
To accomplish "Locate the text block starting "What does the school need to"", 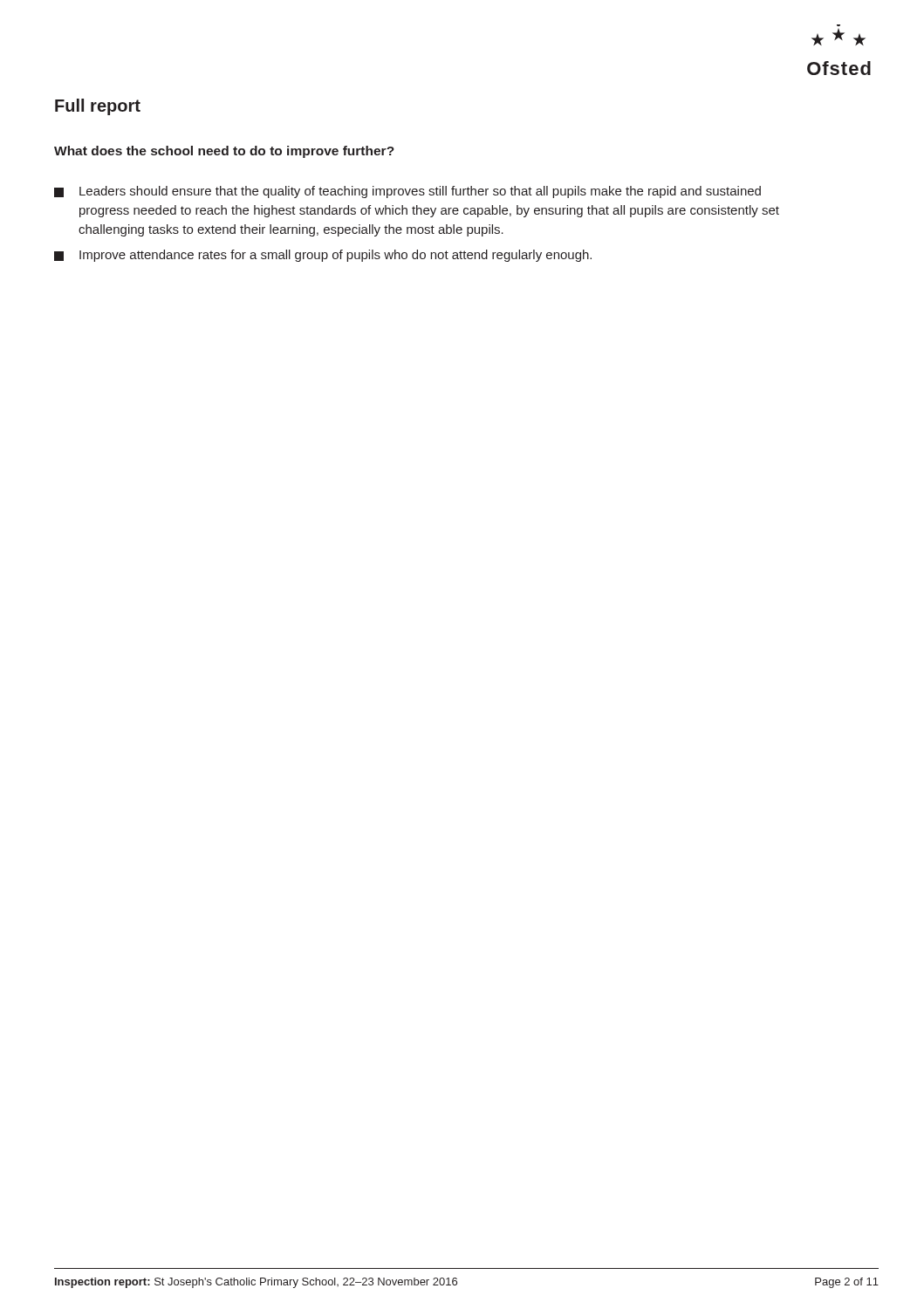I will click(224, 151).
